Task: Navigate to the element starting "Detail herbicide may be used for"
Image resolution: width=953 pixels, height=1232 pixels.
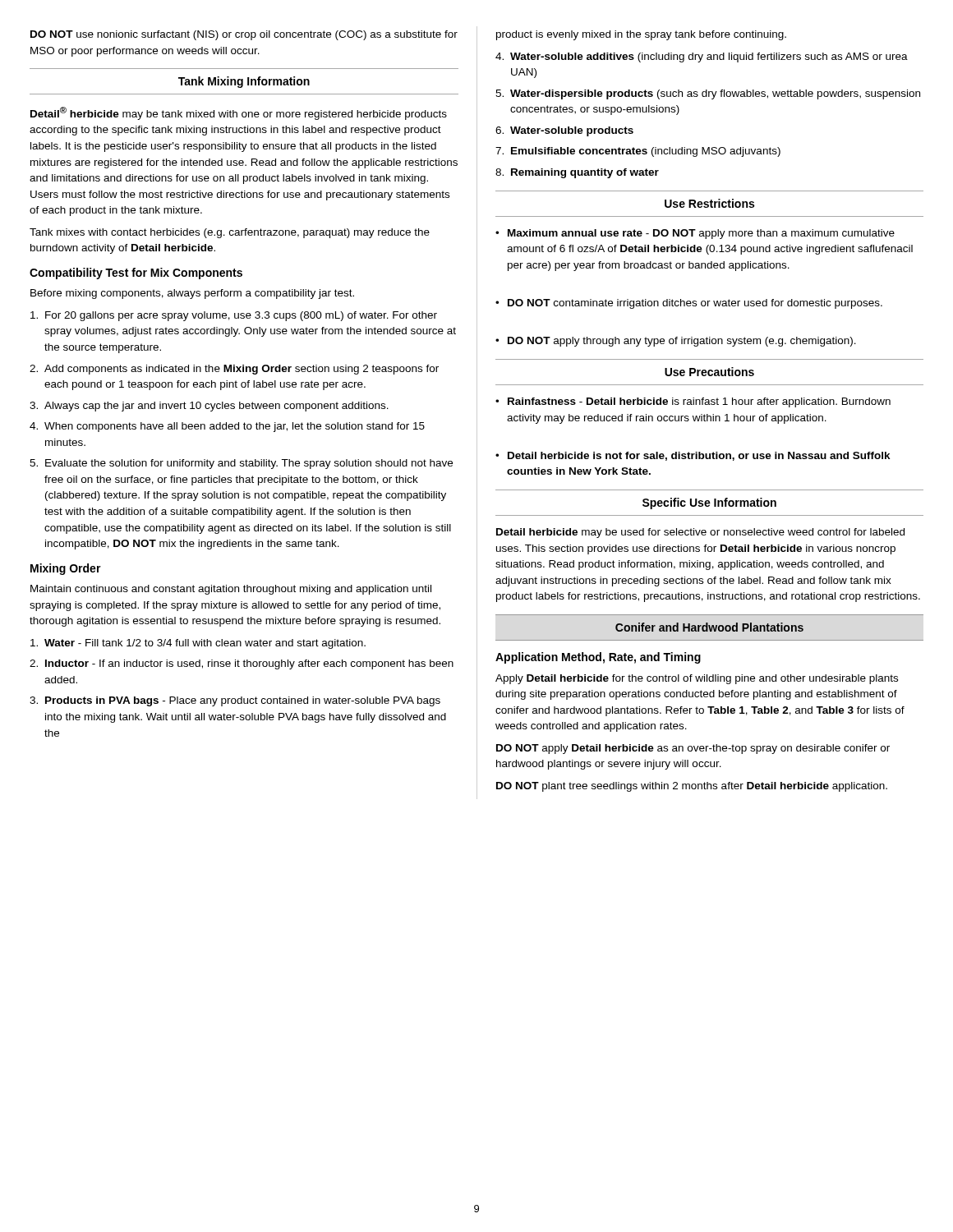Action: pos(709,564)
